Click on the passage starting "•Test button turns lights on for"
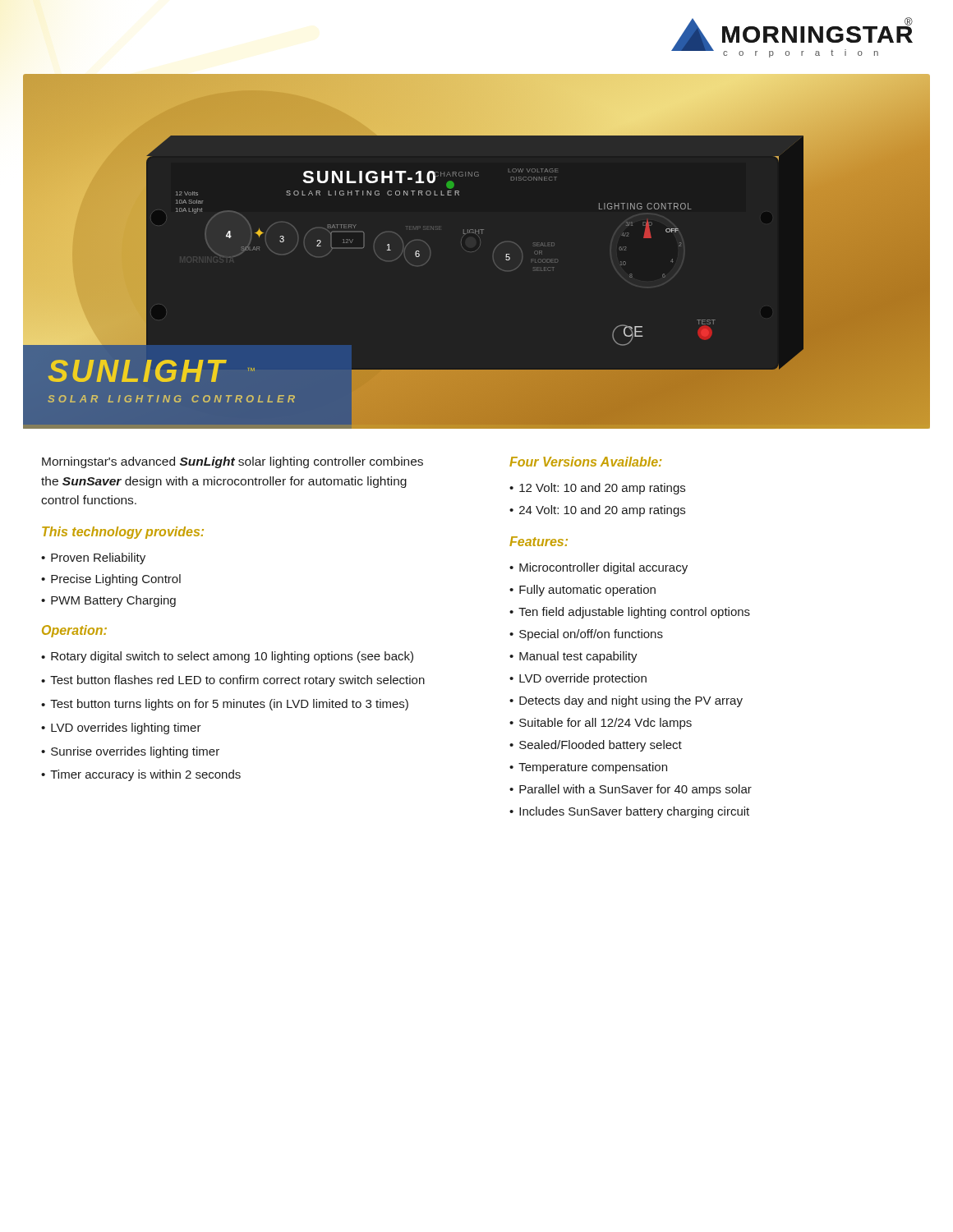This screenshot has height=1232, width=953. (x=225, y=704)
